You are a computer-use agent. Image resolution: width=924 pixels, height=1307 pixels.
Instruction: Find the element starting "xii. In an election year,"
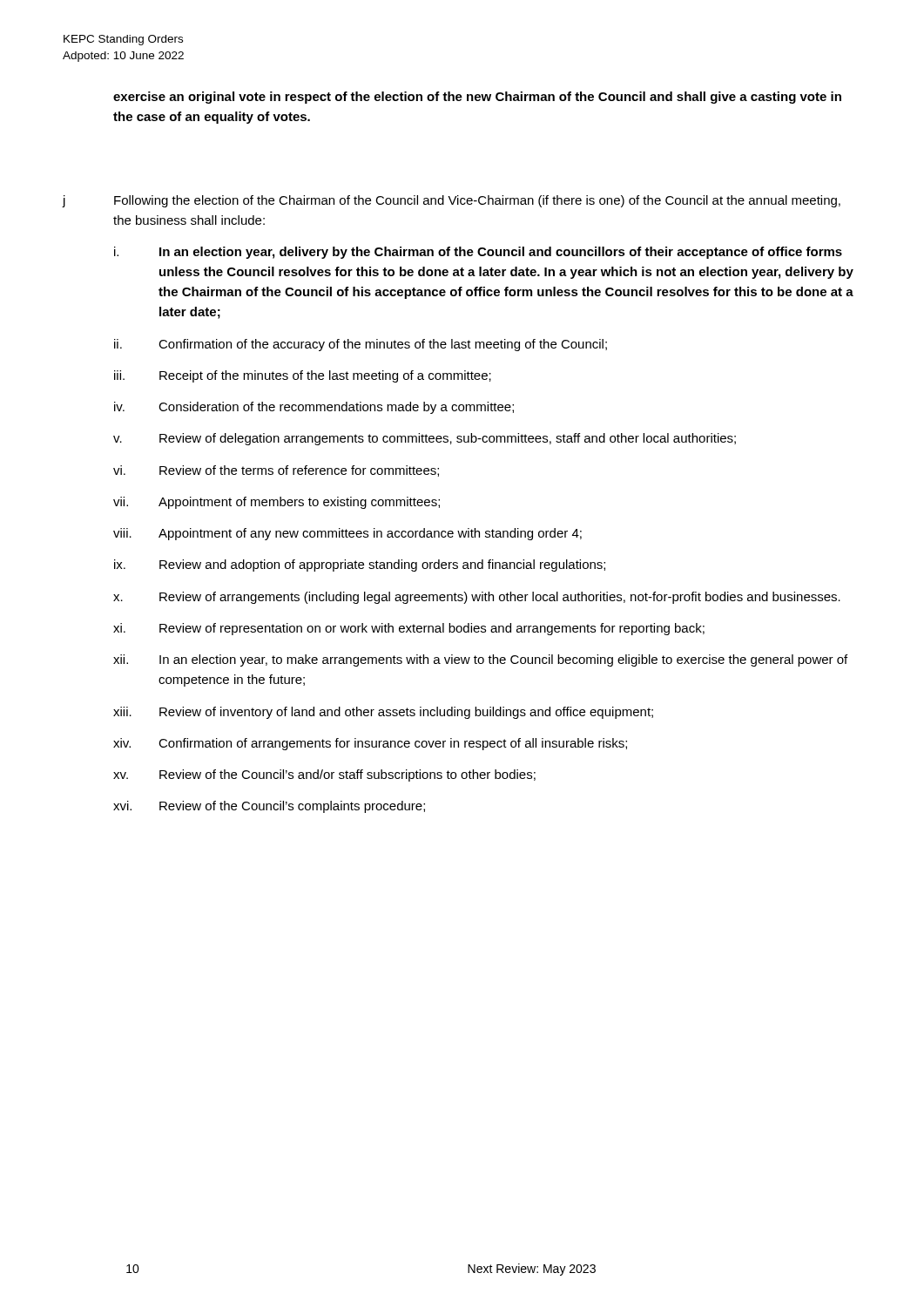click(487, 669)
